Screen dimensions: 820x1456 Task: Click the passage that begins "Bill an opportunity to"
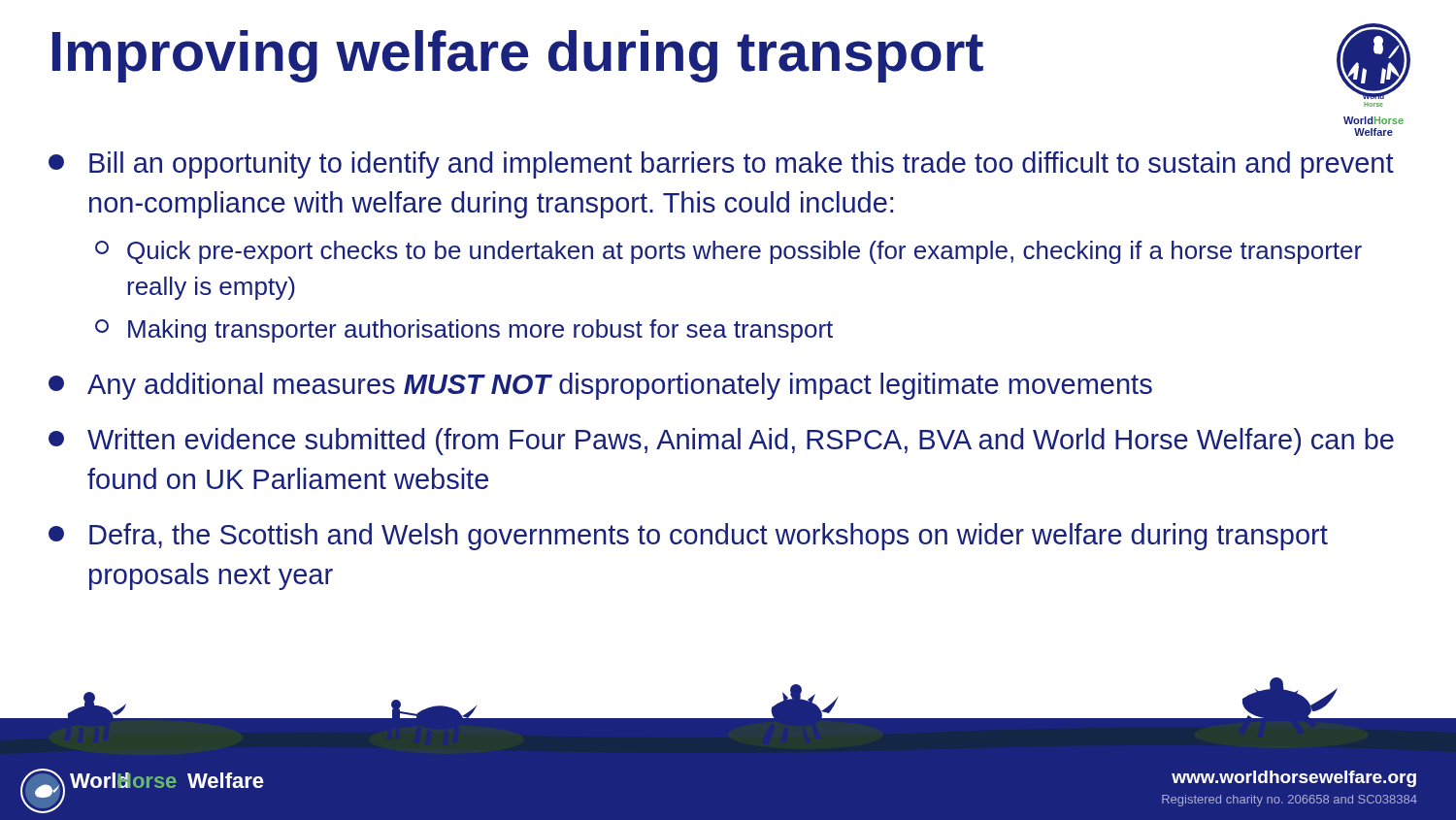tap(723, 247)
